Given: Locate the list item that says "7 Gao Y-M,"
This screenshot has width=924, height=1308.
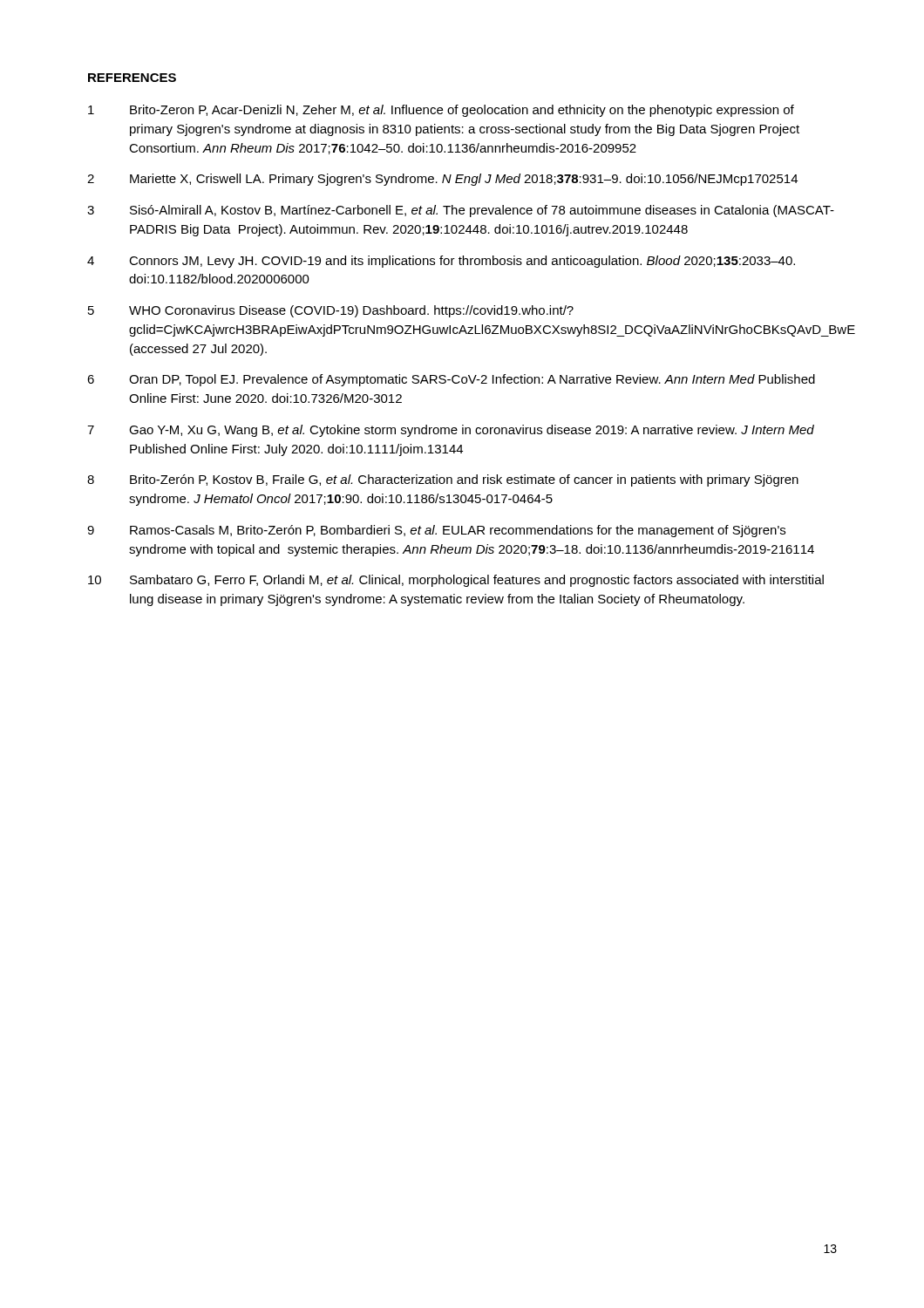Looking at the screenshot, I should [462, 439].
